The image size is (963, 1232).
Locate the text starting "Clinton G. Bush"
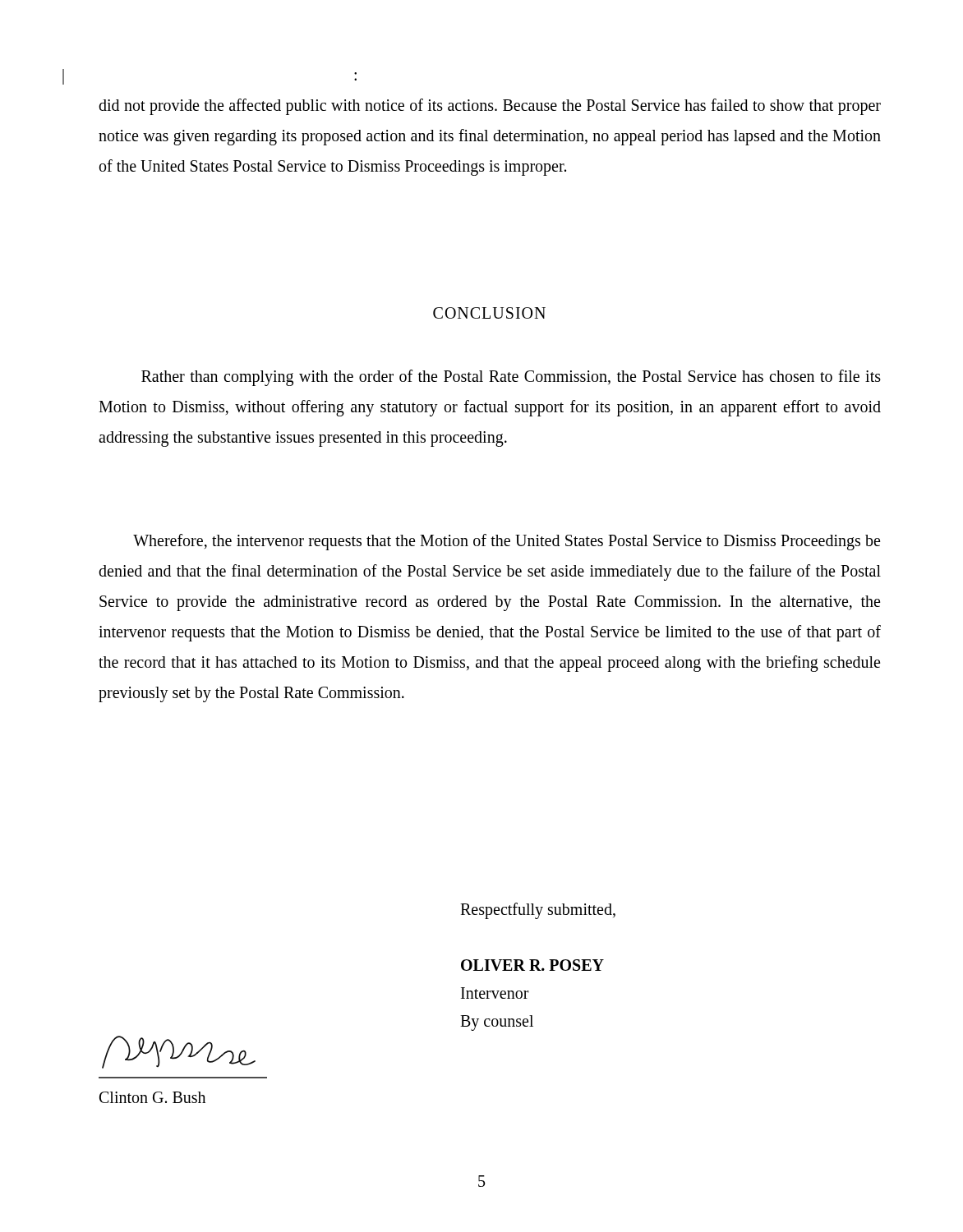click(x=152, y=1097)
